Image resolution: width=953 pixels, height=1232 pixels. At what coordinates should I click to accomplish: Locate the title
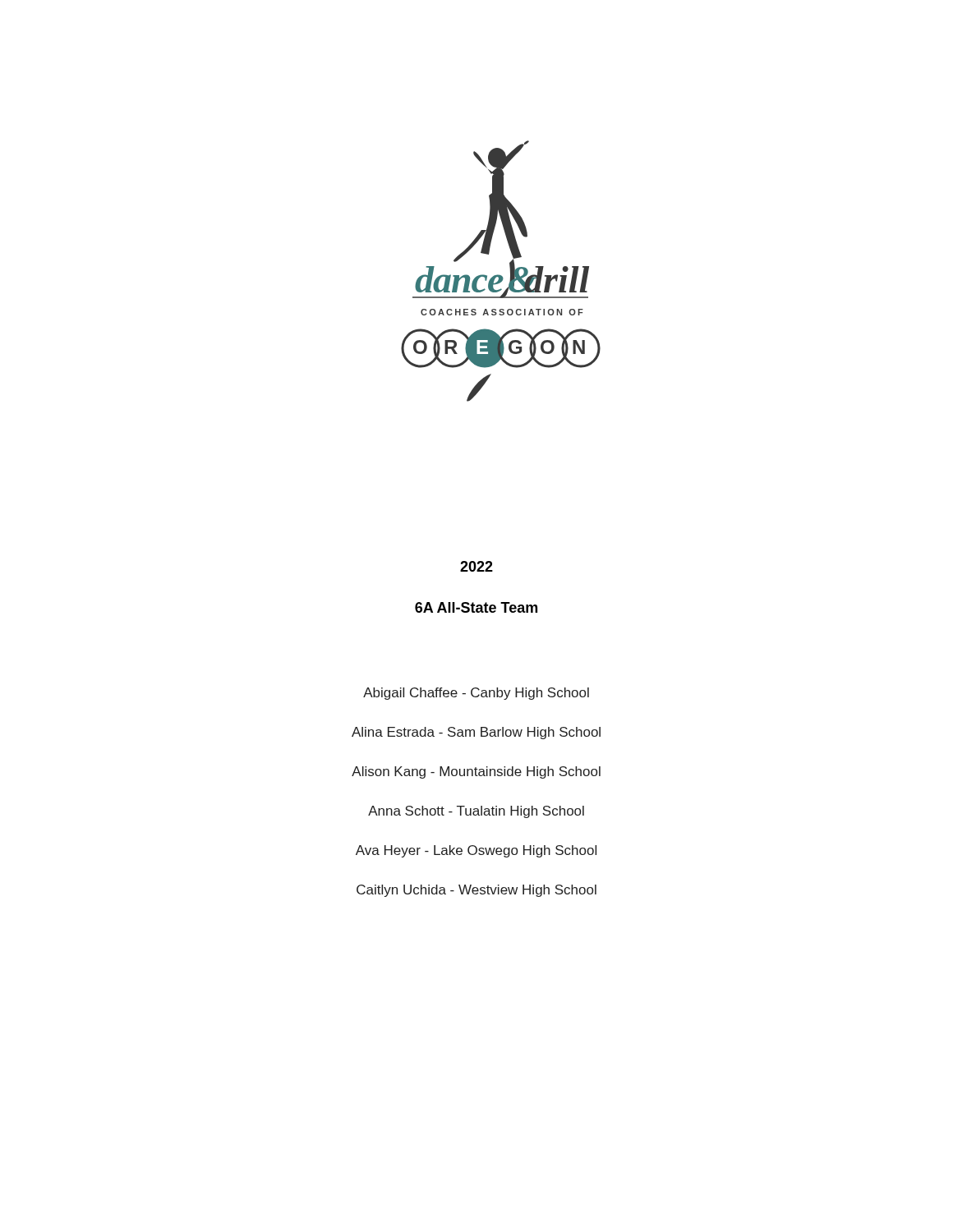click(476, 567)
